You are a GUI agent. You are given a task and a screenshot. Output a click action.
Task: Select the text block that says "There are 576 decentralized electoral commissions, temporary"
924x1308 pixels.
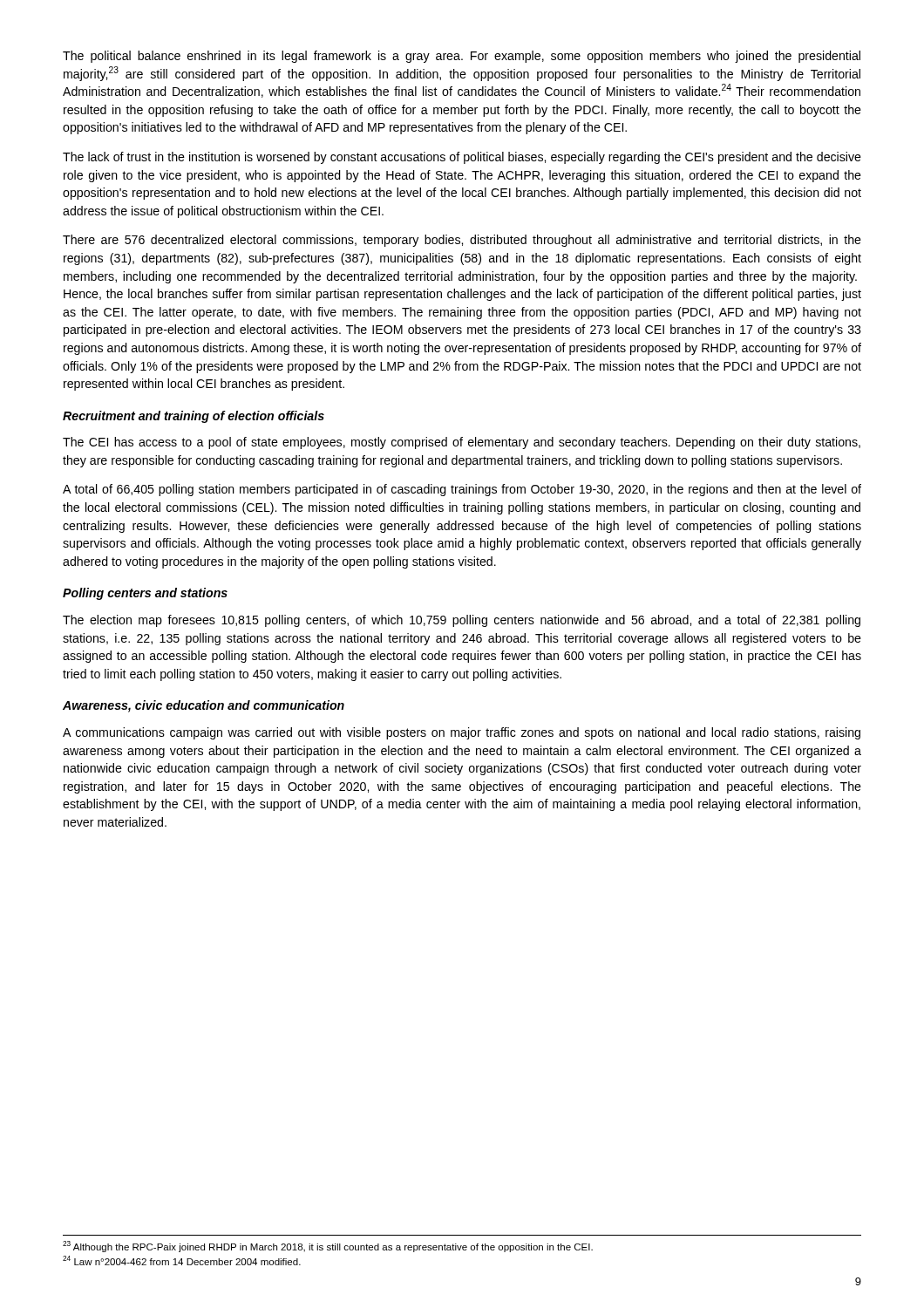click(x=462, y=312)
